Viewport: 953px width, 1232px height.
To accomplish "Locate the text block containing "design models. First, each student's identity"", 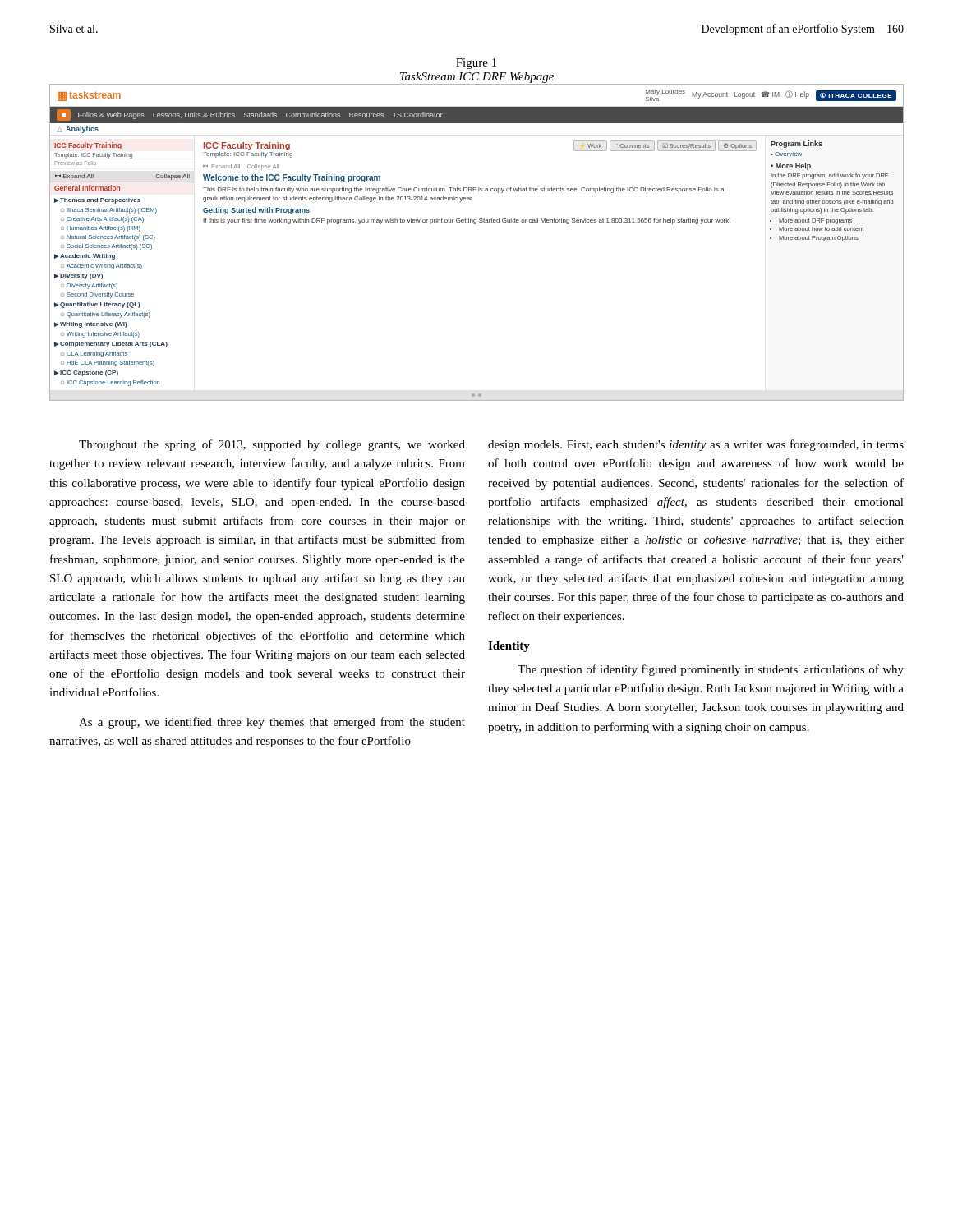I will point(696,531).
